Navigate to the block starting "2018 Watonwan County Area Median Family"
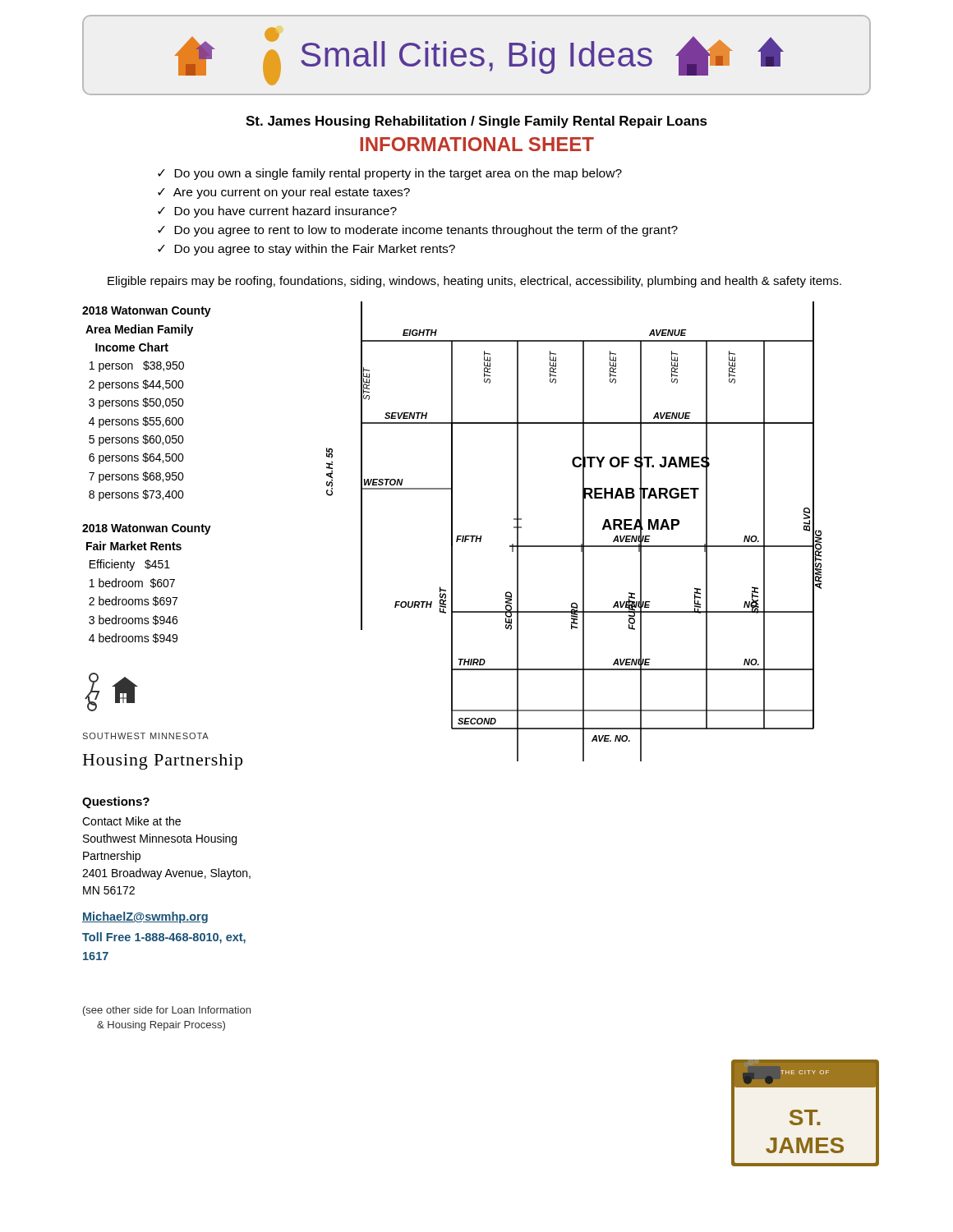This screenshot has width=953, height=1232. click(x=146, y=403)
